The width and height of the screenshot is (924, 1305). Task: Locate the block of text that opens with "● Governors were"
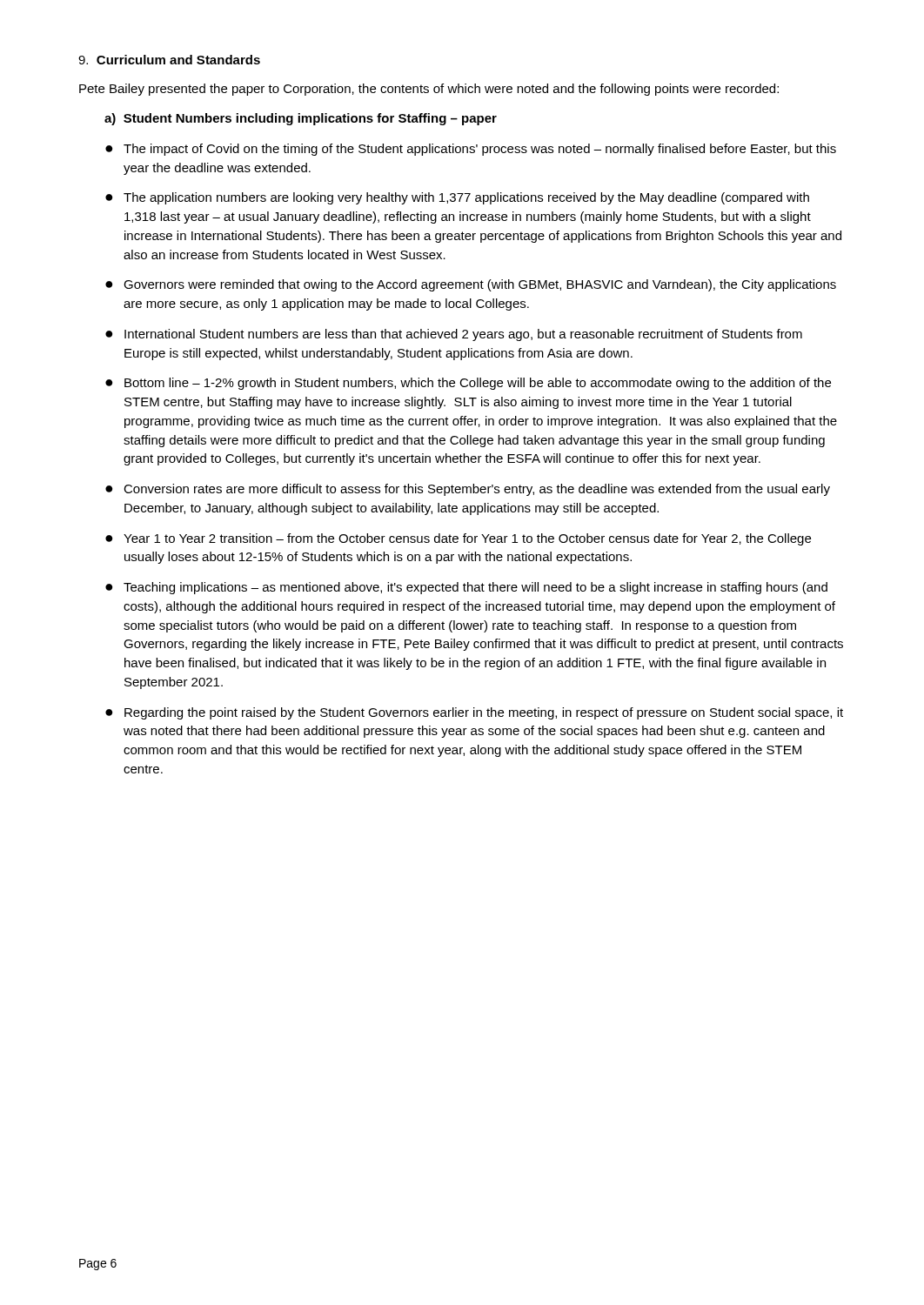(x=475, y=294)
